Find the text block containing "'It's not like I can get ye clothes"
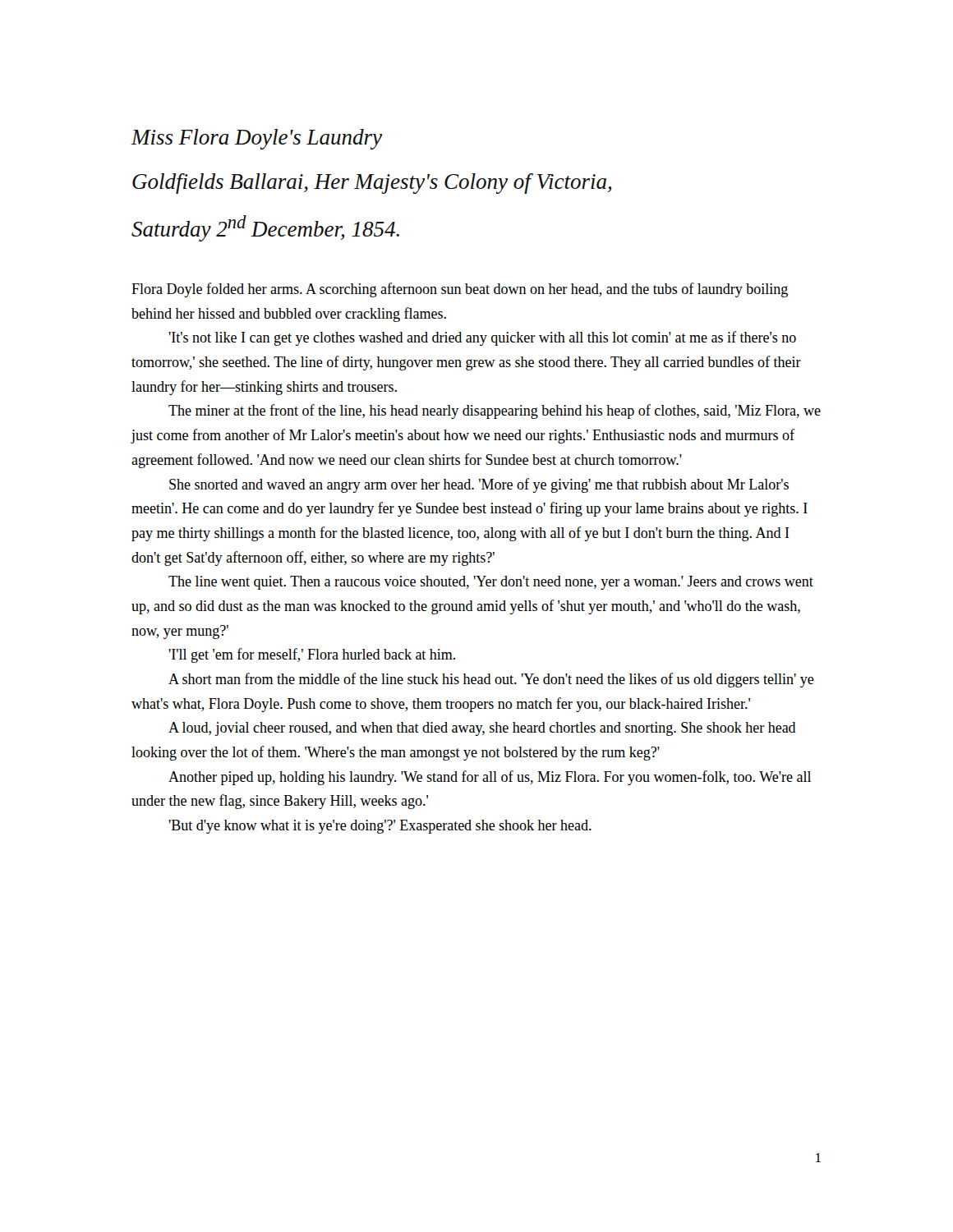953x1232 pixels. click(476, 363)
